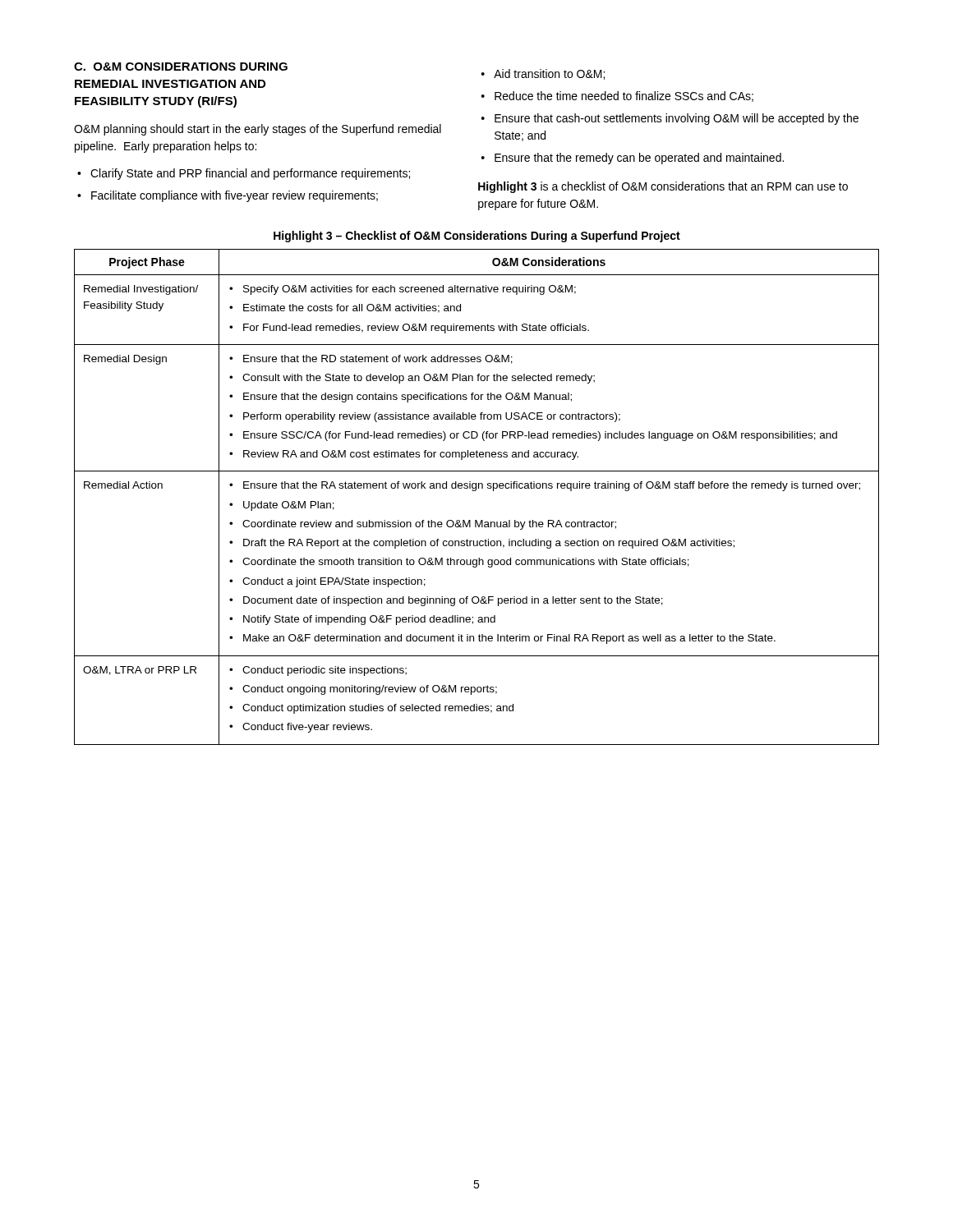Locate the section header with the text "C. O&M CONSIDERATIONS DURING REMEDIAL INVESTIGATION AND"
Viewport: 953px width, 1232px height.
point(181,83)
